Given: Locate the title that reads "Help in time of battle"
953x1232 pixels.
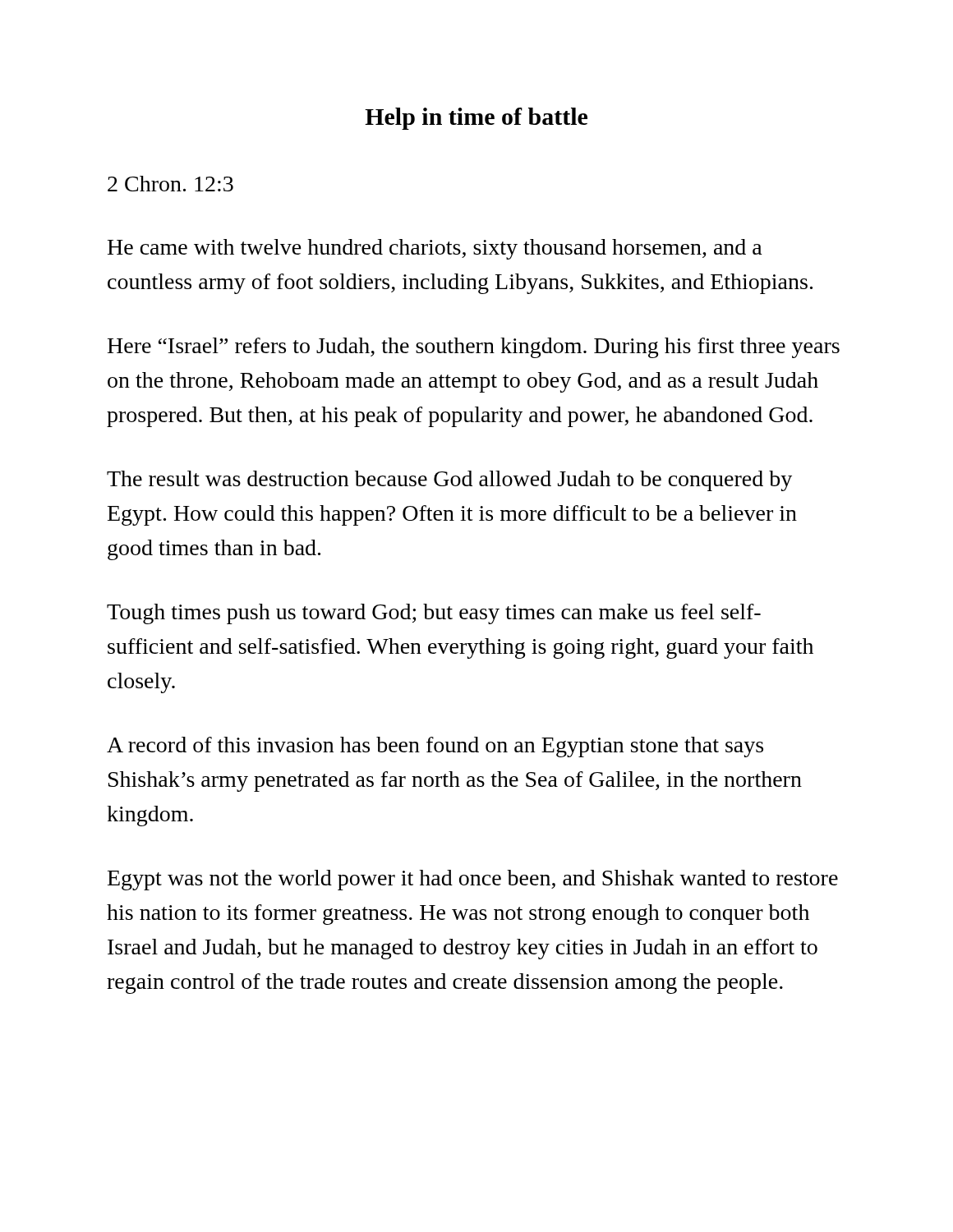Looking at the screenshot, I should pos(476,116).
